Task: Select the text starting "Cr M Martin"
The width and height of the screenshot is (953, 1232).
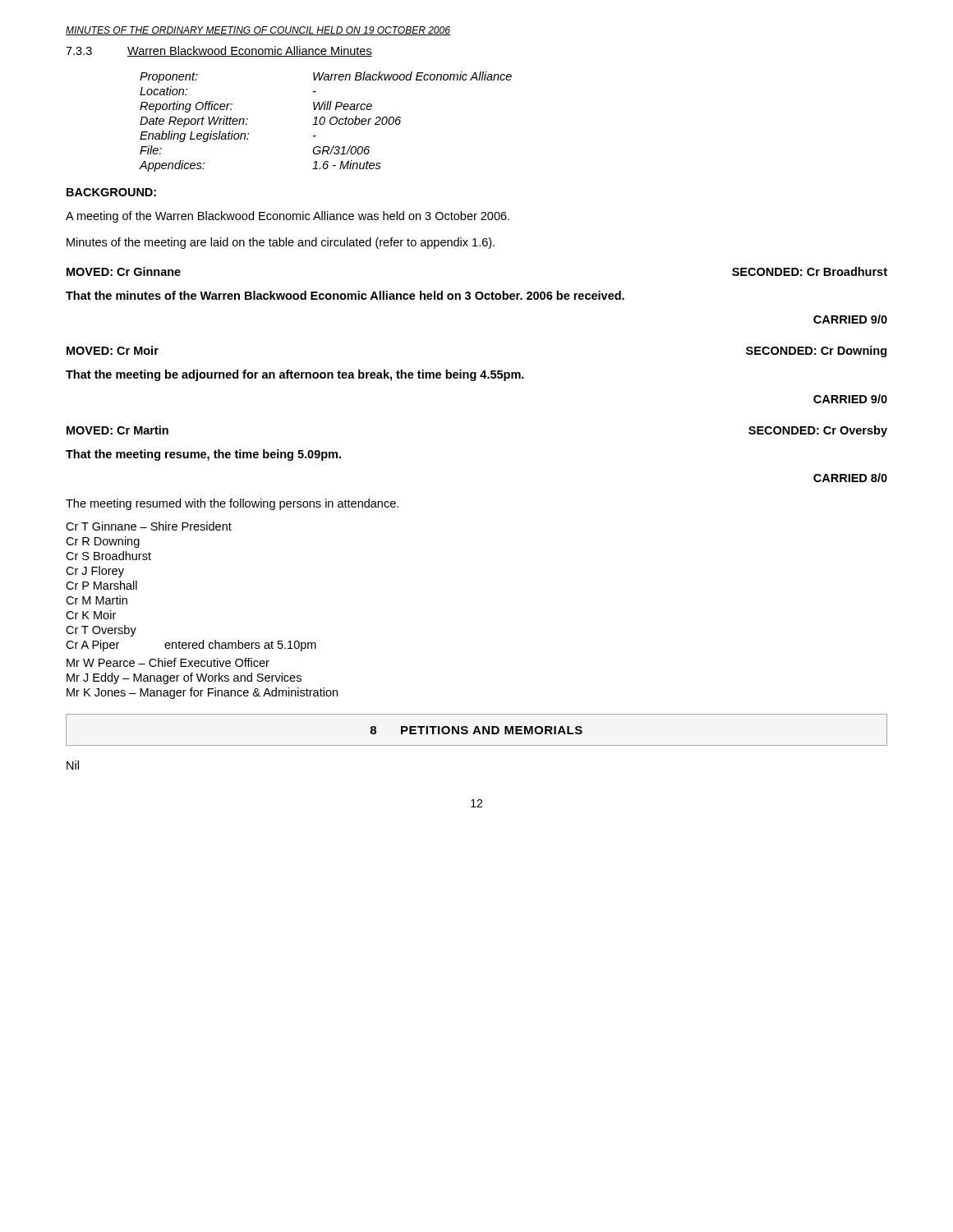Action: (x=97, y=600)
